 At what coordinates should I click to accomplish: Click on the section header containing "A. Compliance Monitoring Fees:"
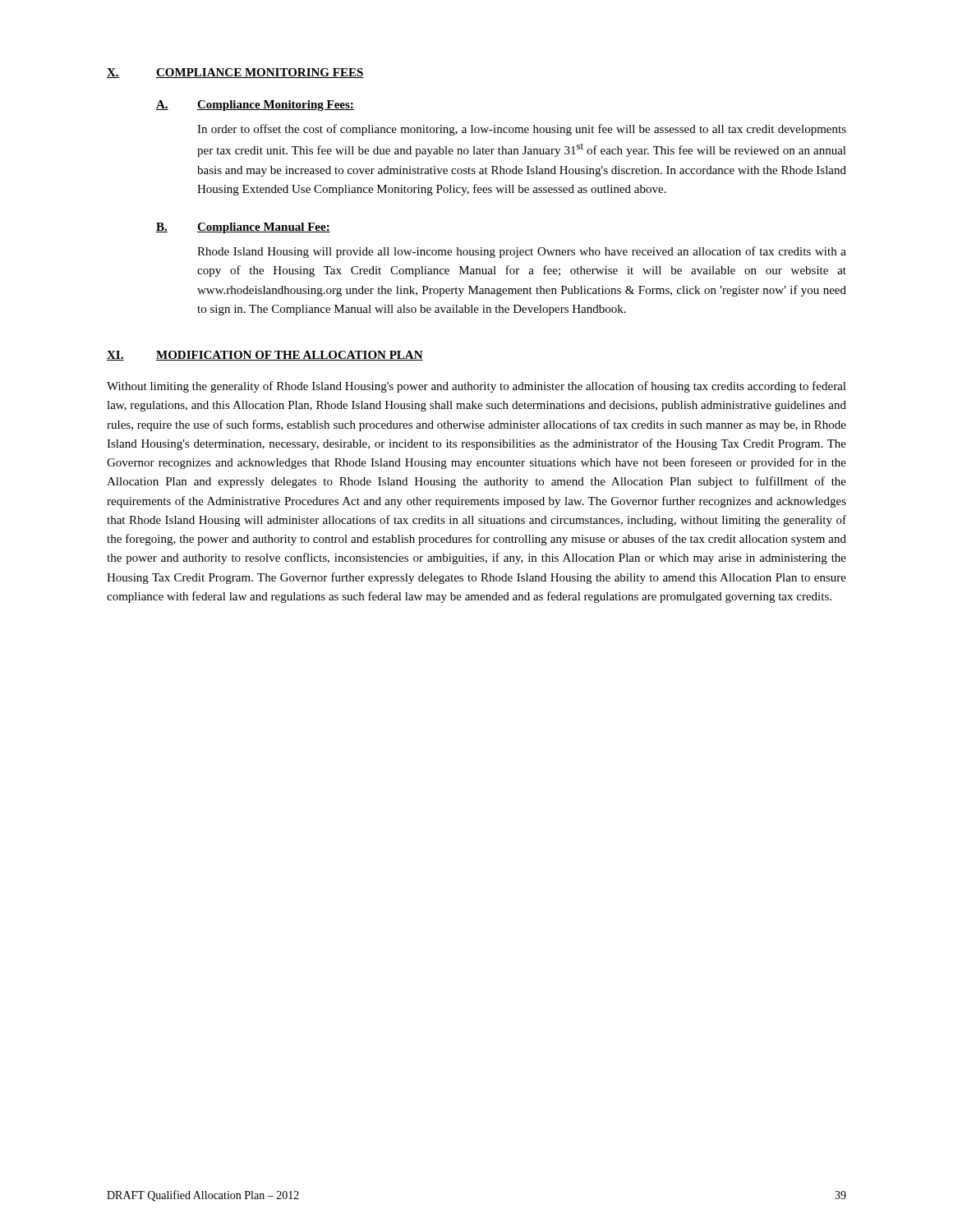pos(255,105)
